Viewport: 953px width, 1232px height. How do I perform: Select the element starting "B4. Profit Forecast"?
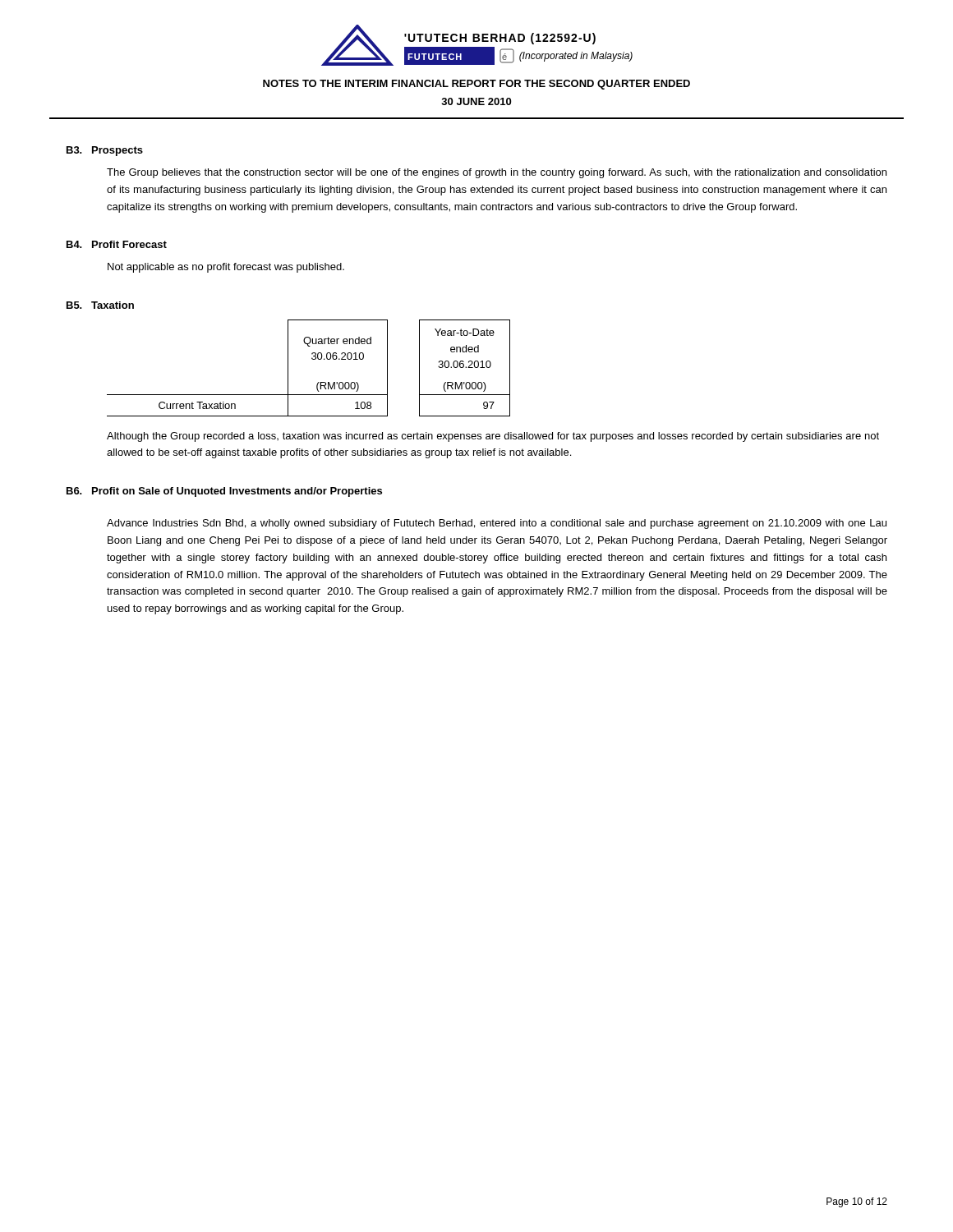pos(116,245)
